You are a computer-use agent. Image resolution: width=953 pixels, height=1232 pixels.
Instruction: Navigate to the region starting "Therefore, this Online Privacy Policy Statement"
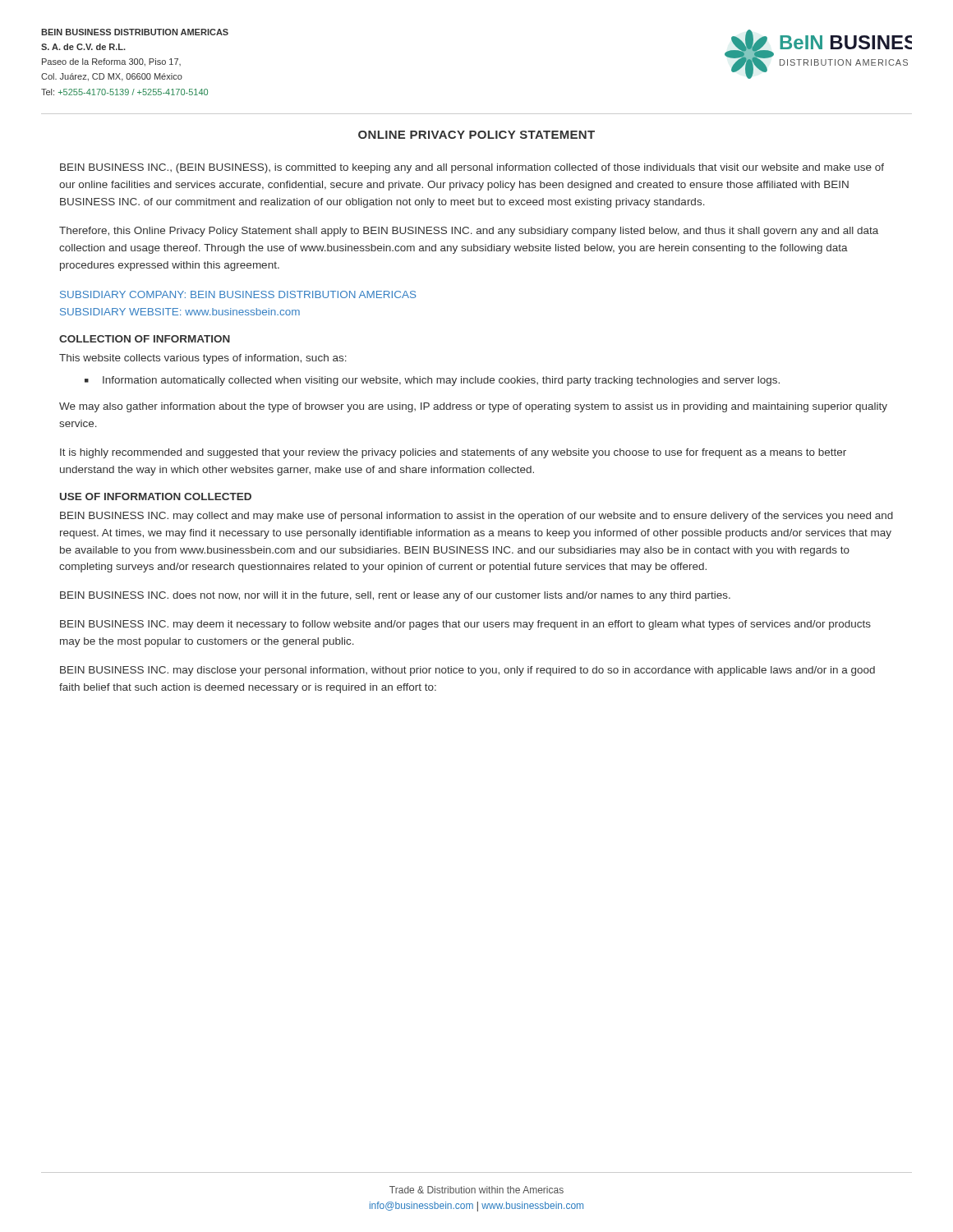click(x=469, y=247)
